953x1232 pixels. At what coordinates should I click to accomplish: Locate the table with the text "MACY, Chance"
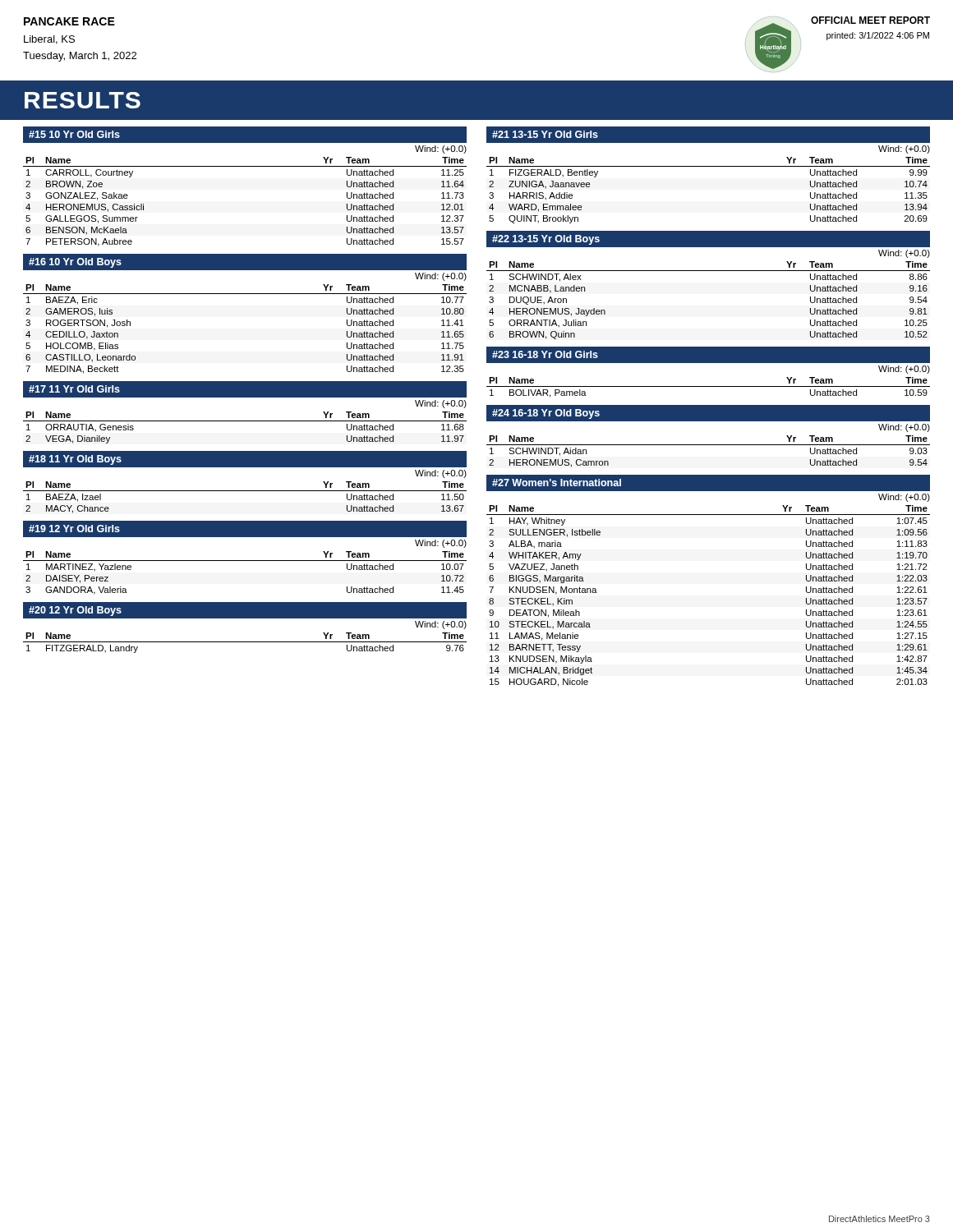(245, 496)
